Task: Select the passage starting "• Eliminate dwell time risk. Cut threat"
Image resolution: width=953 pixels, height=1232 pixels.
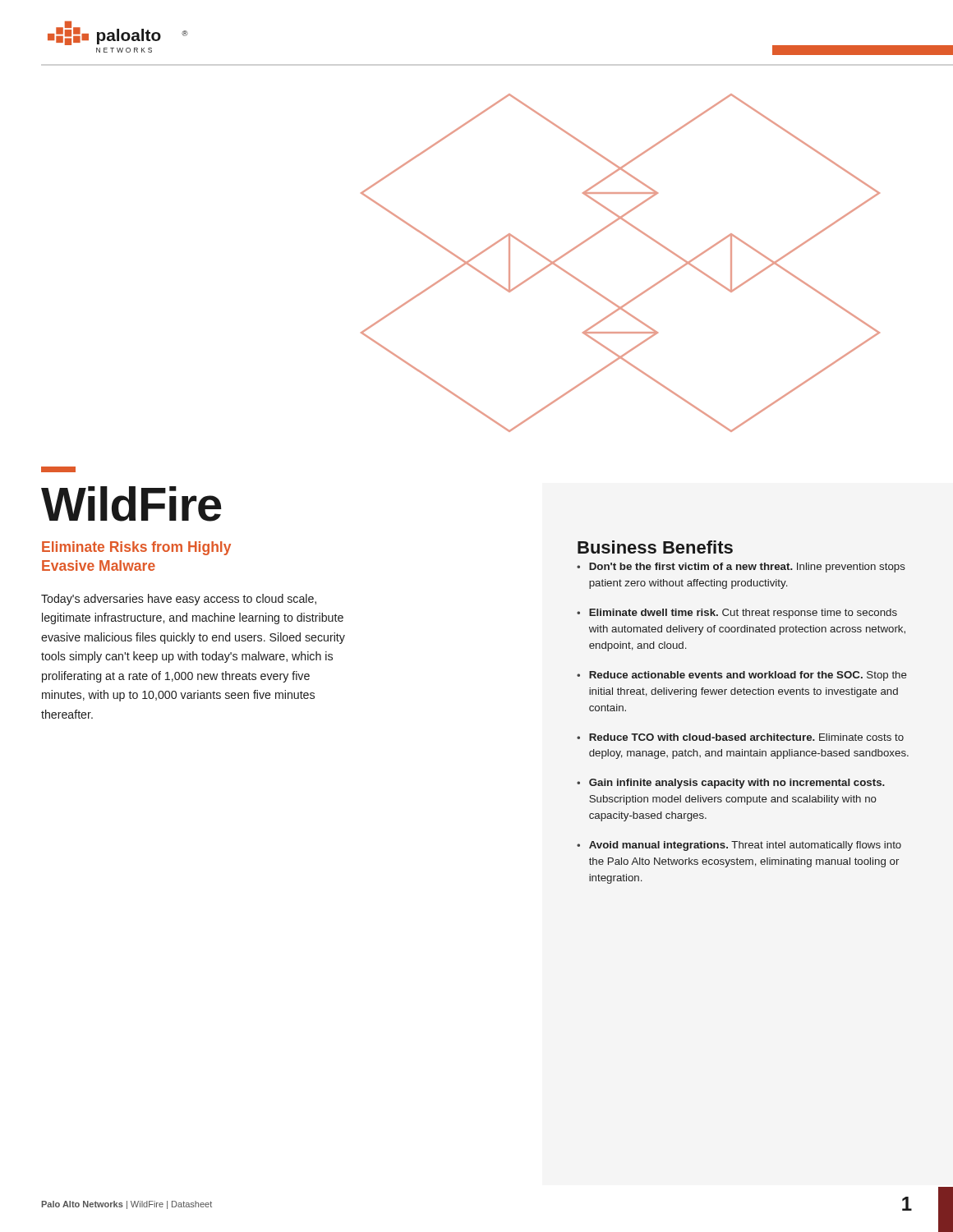Action: [748, 629]
